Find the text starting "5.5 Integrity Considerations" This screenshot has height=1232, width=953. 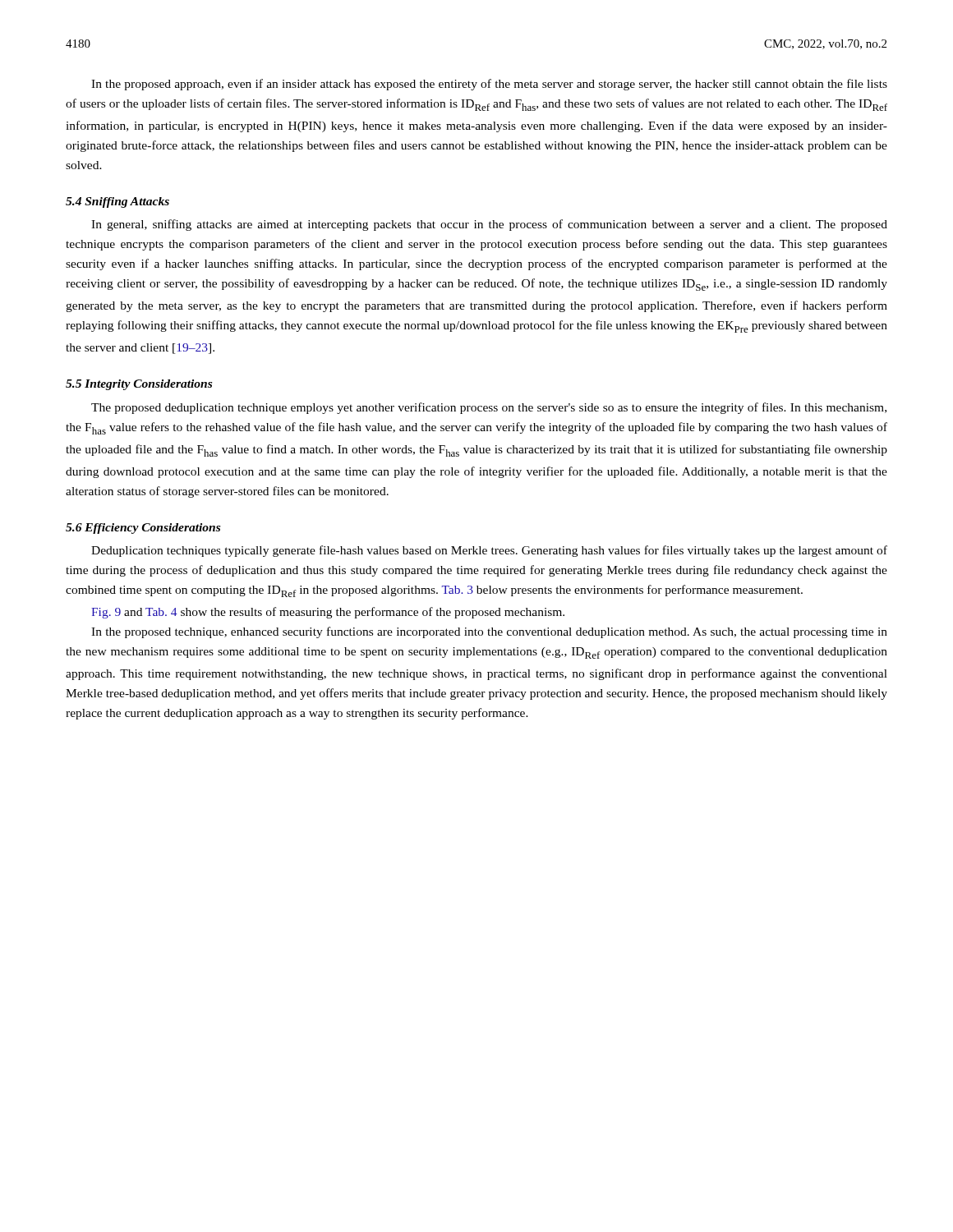pyautogui.click(x=139, y=384)
